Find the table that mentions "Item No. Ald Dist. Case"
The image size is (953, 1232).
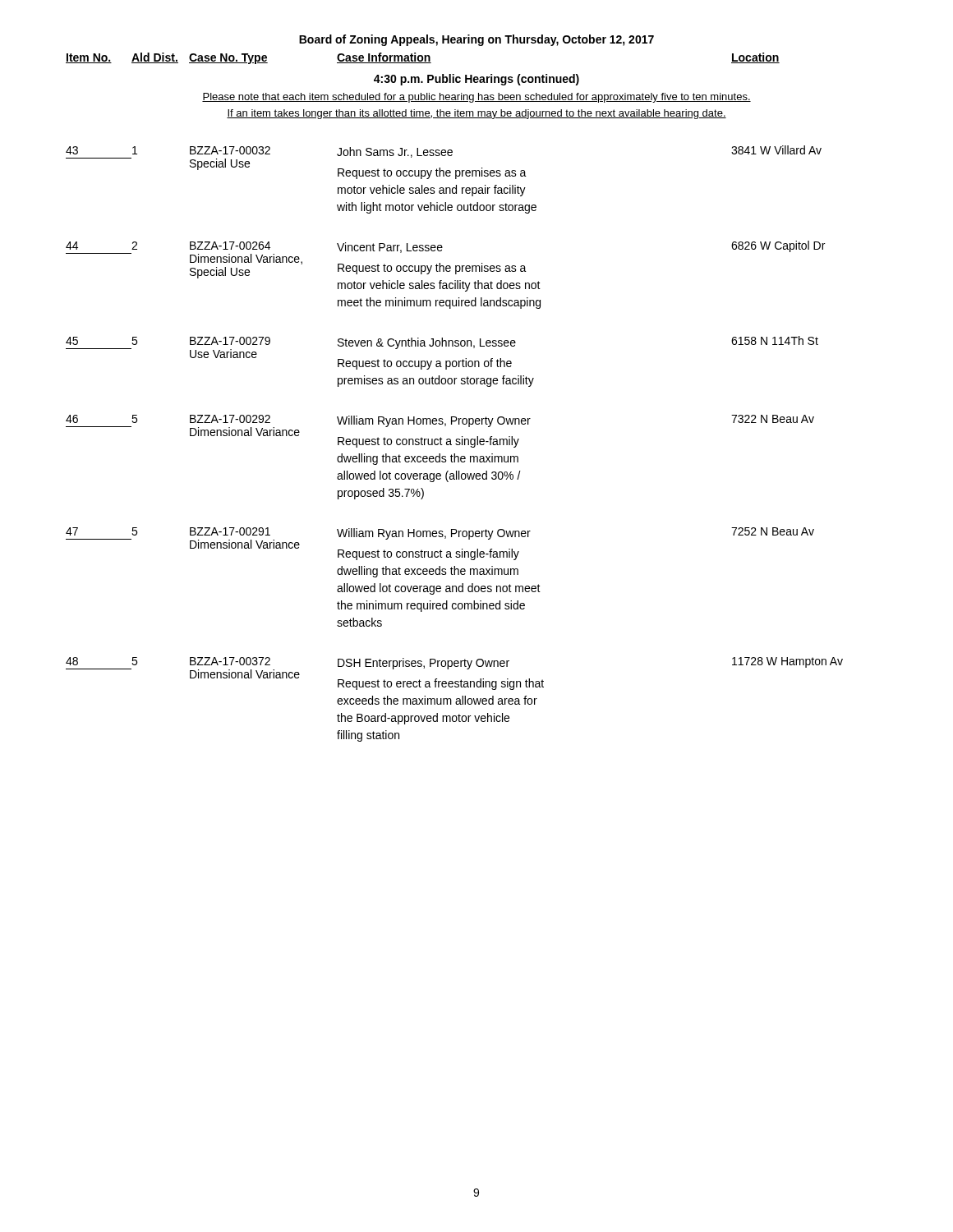pos(476,58)
